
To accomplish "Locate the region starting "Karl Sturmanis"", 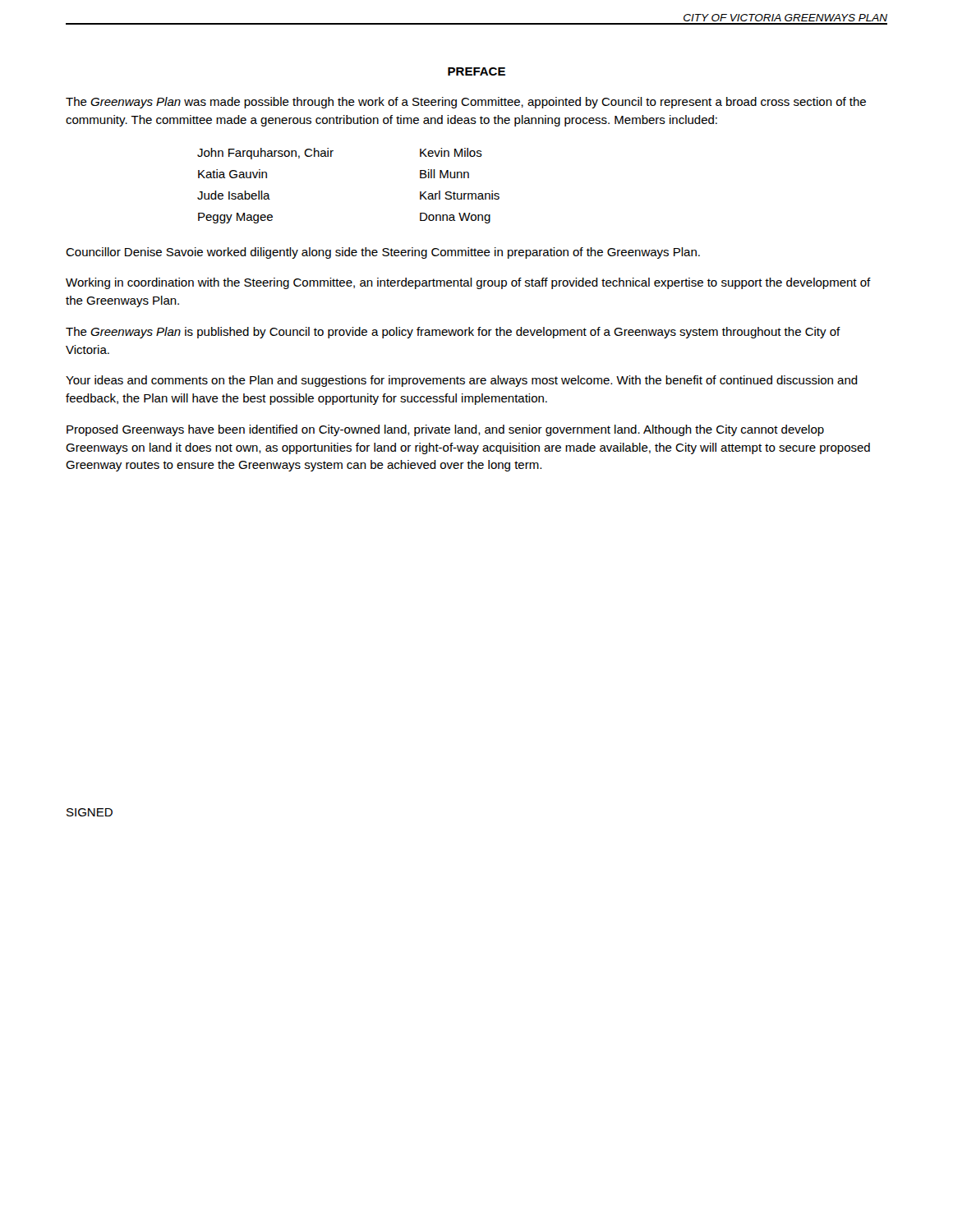I will pos(459,195).
